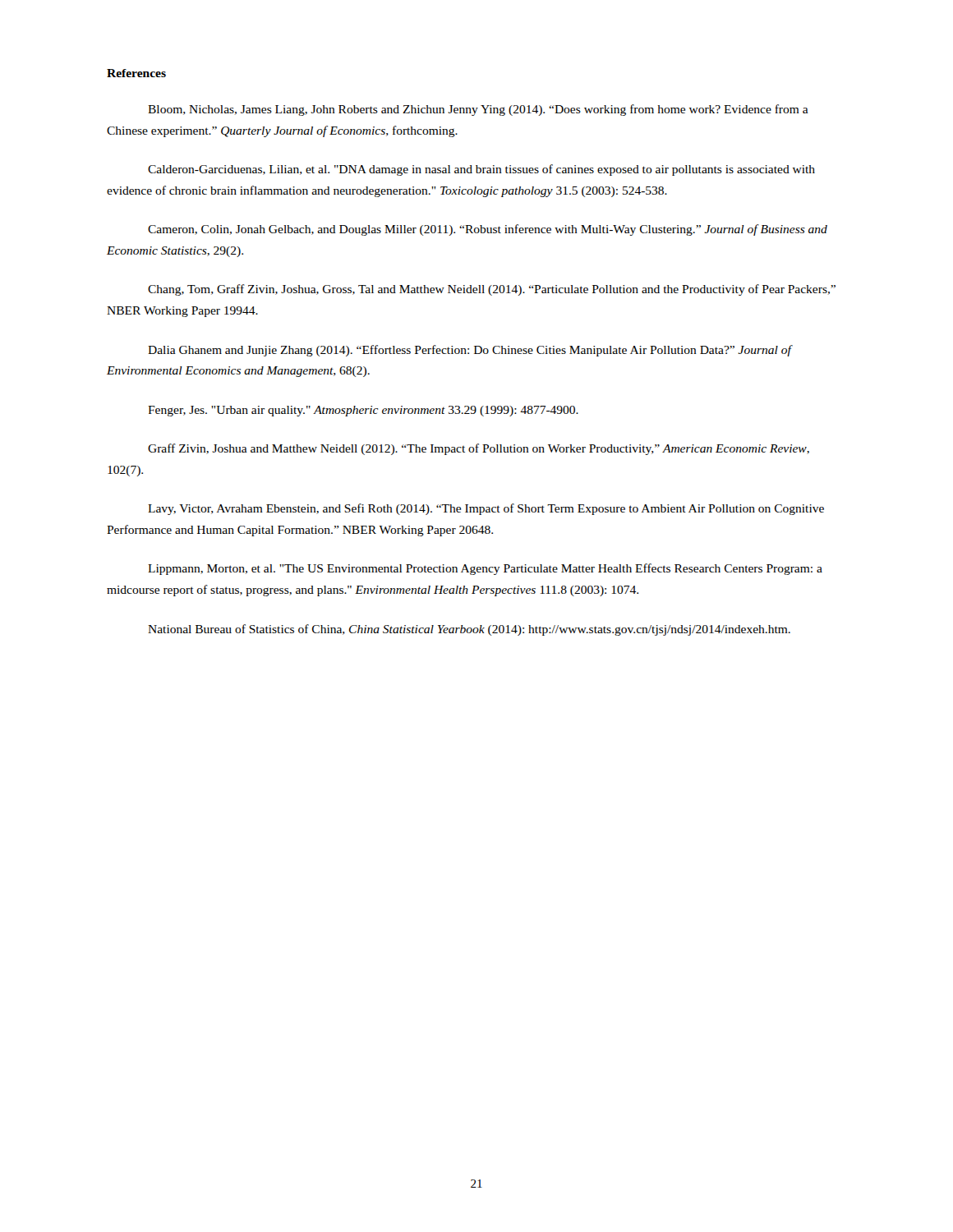This screenshot has width=953, height=1232.
Task: Select the block starting "National Bureau of Statistics of"
Action: pyautogui.click(x=476, y=629)
